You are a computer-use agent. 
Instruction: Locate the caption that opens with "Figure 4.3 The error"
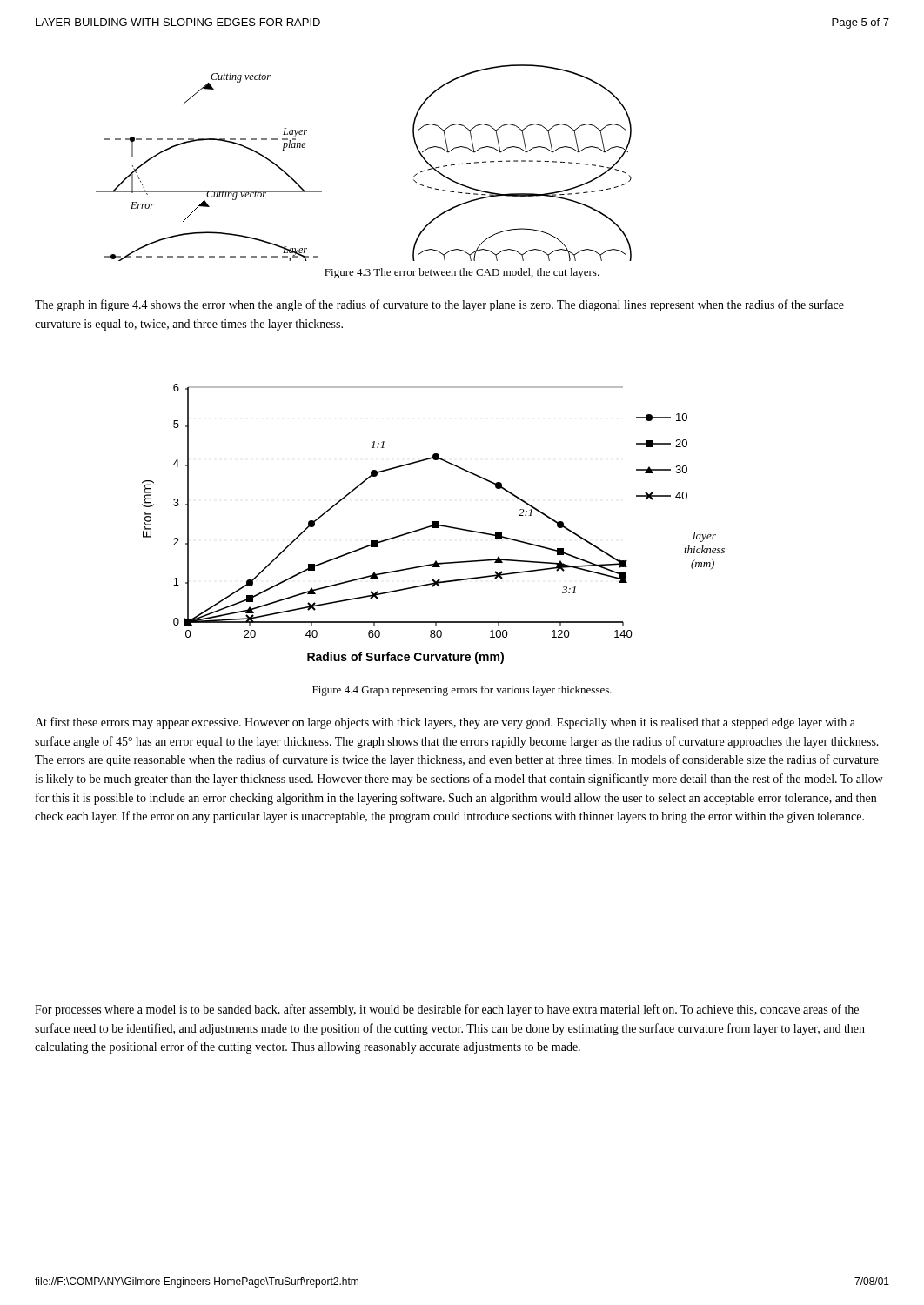pyautogui.click(x=462, y=272)
